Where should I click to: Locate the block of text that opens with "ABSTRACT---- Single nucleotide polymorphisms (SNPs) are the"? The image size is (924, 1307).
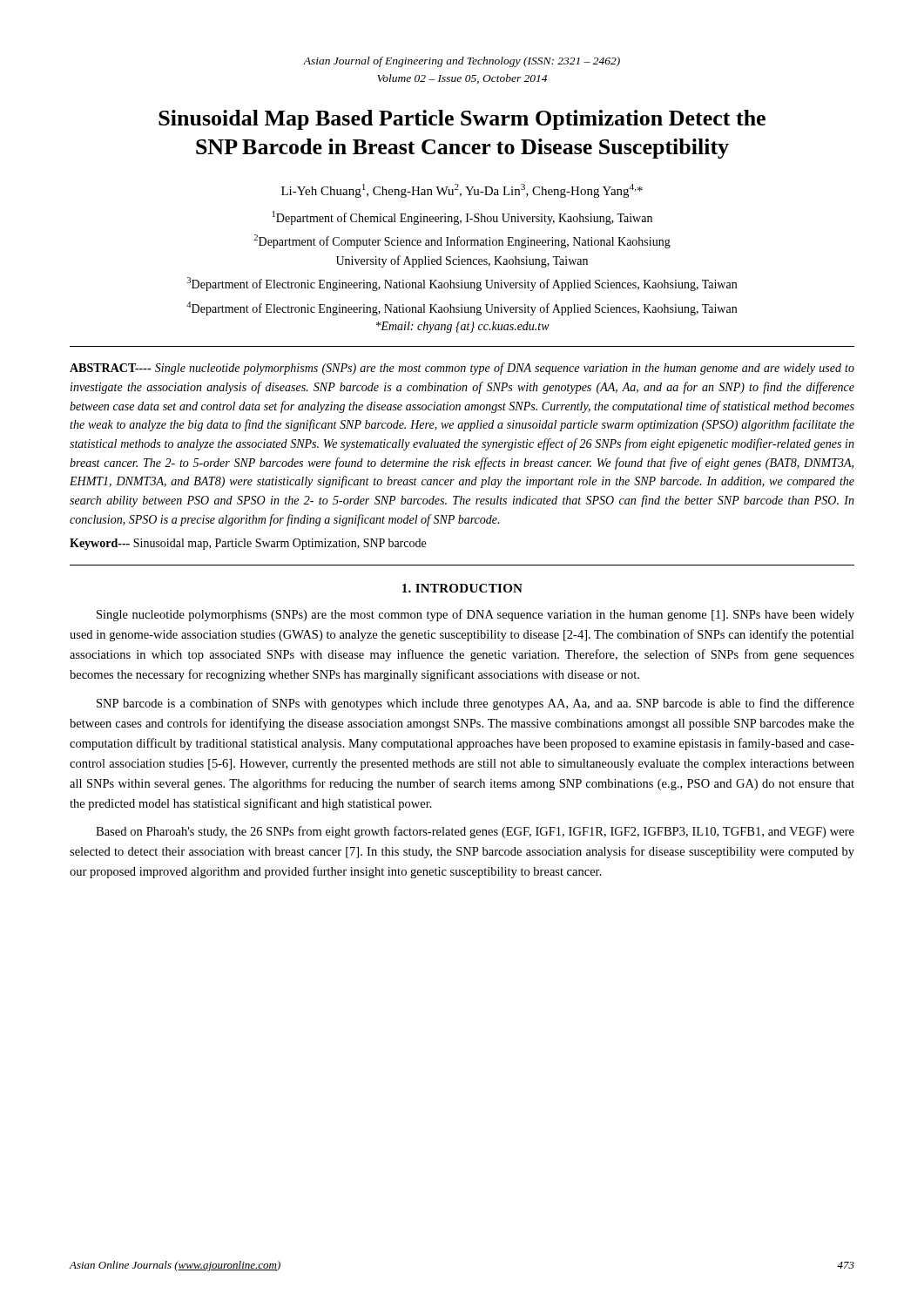coord(462,444)
